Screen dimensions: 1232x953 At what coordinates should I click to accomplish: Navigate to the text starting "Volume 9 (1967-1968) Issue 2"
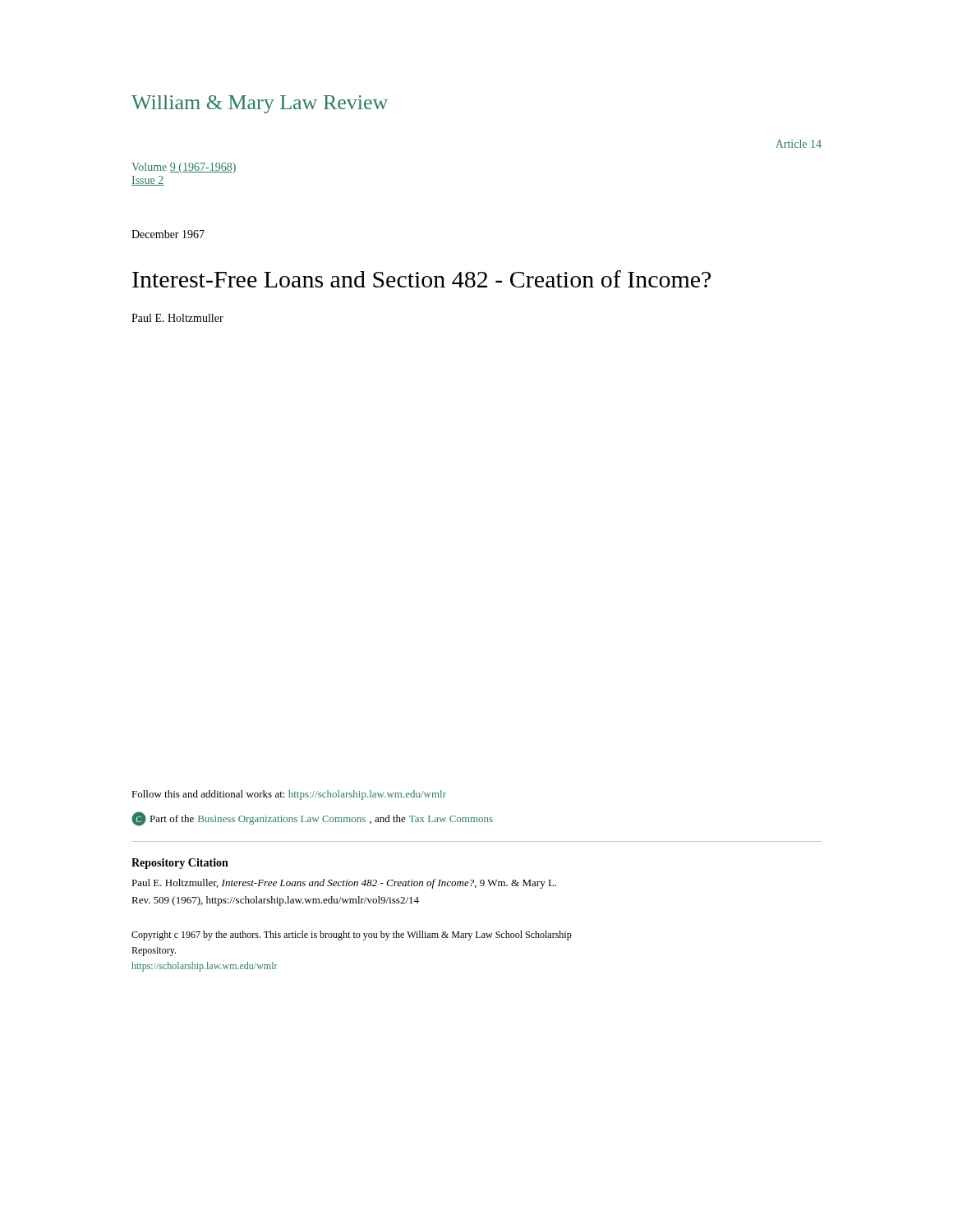184,174
